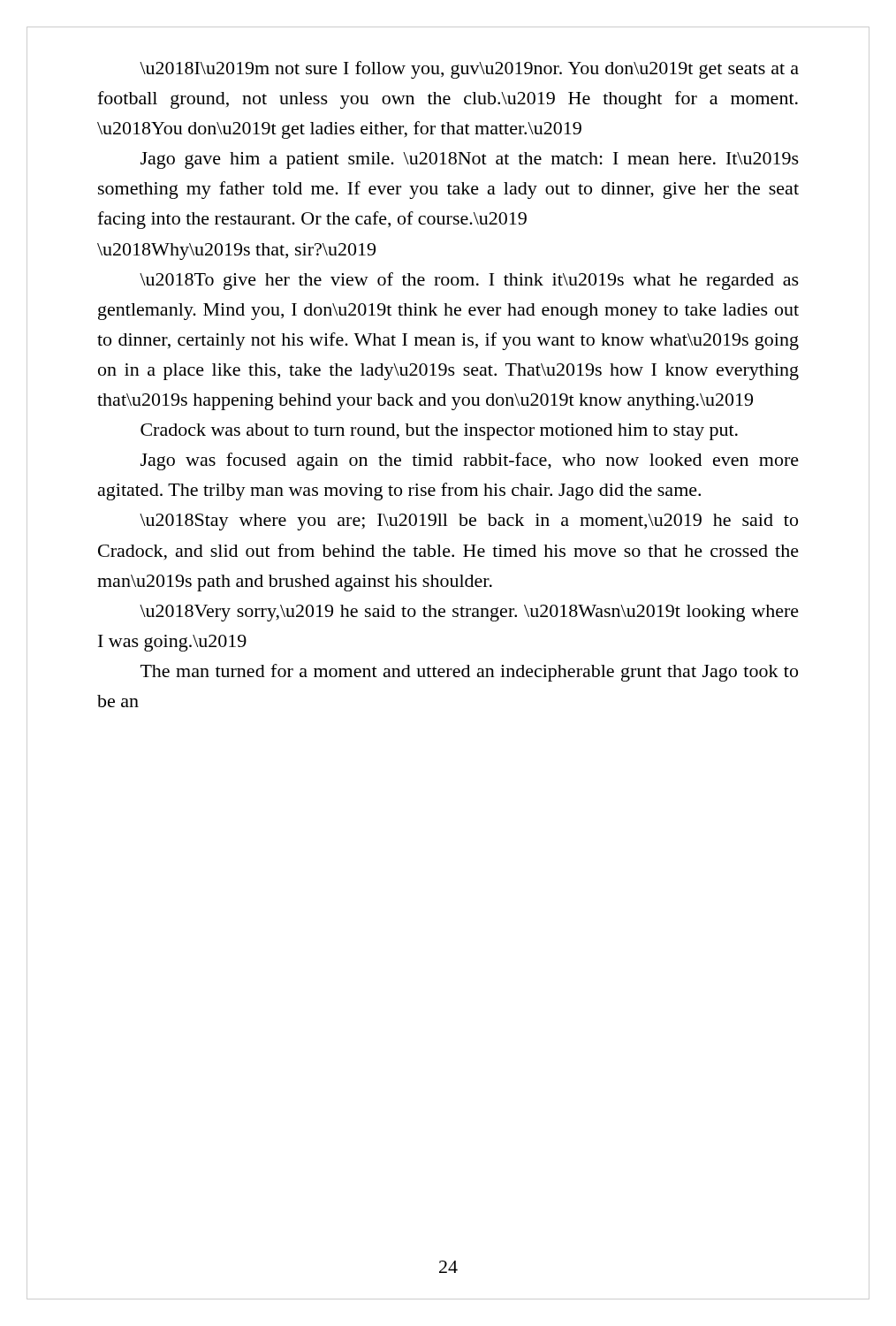The height and width of the screenshot is (1326, 896).
Task: Point to the element starting "\u2018I\u2019m not sure I follow"
Action: (x=448, y=385)
